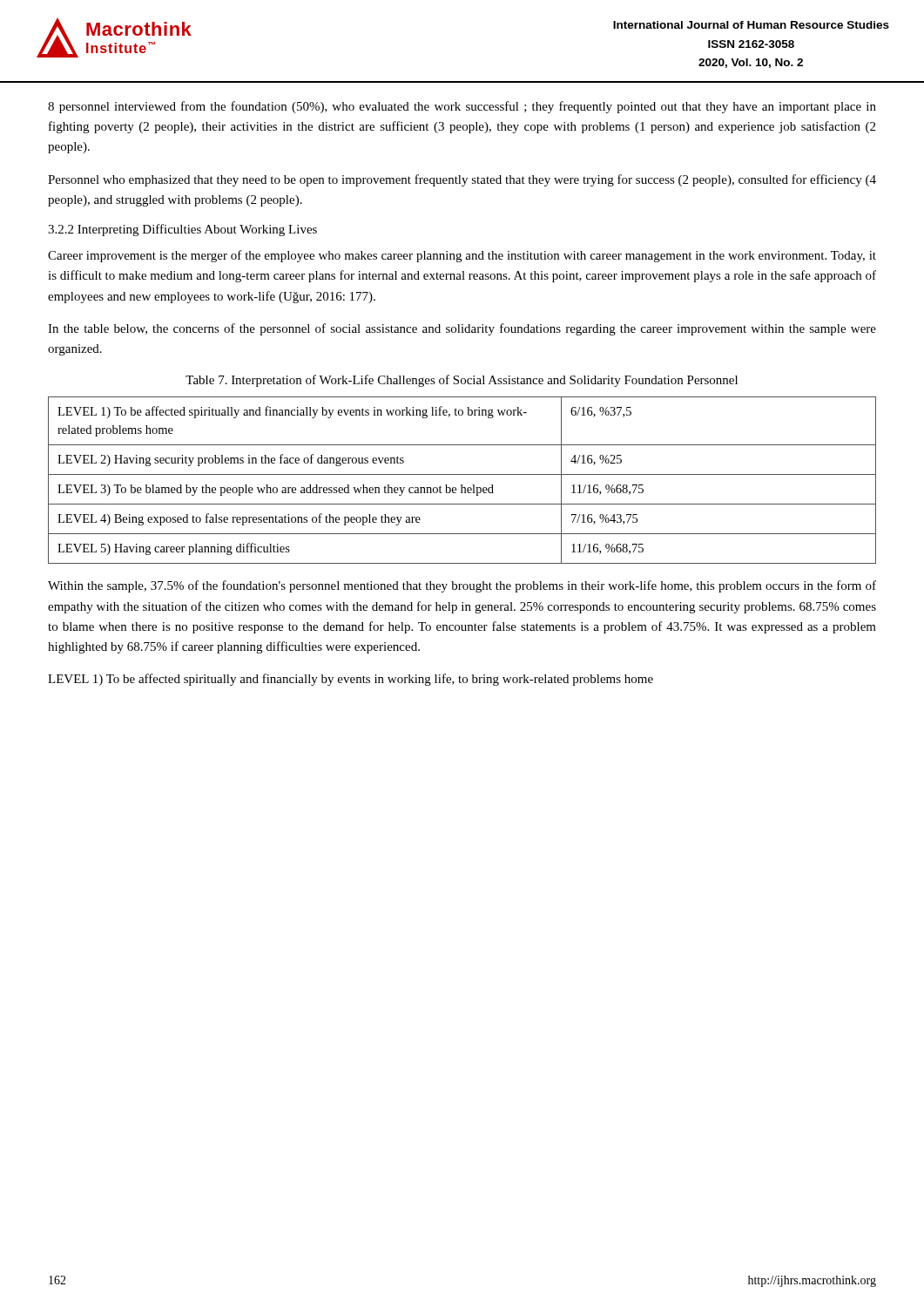The width and height of the screenshot is (924, 1307).
Task: Click the passage that begins "Personnel who emphasized that they need to"
Action: point(462,189)
